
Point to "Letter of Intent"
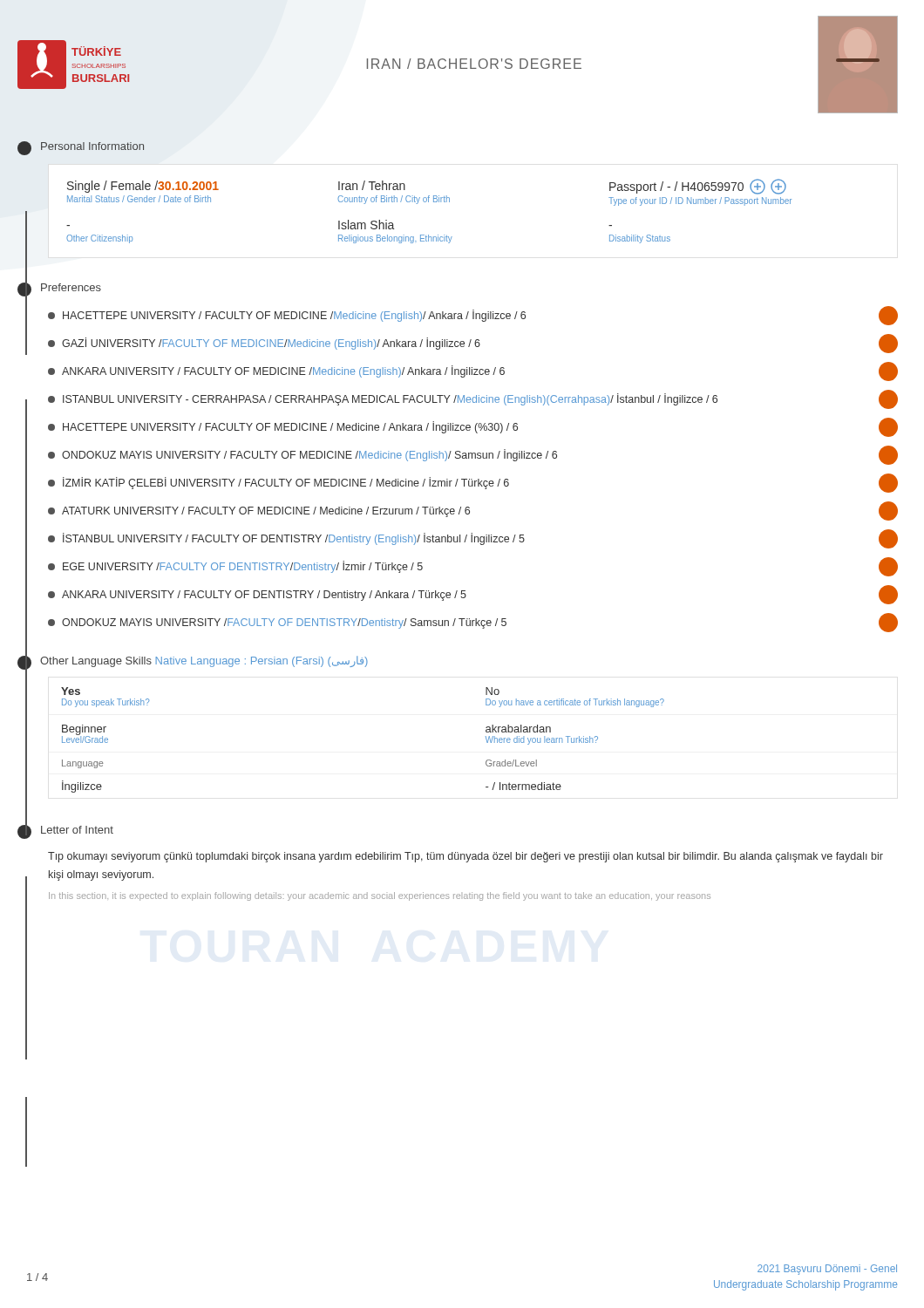[77, 830]
